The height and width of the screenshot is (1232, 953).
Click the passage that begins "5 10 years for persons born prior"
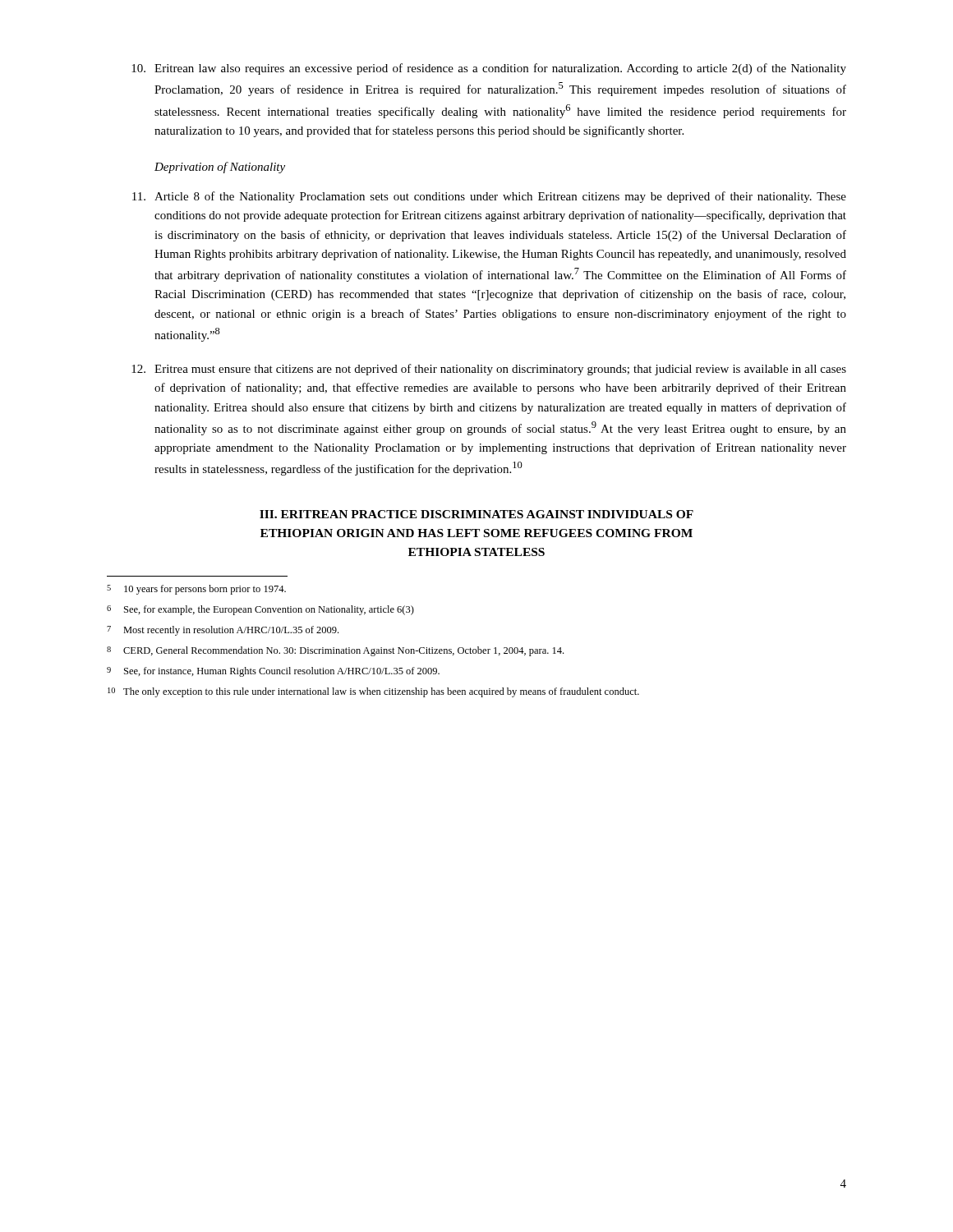[476, 642]
